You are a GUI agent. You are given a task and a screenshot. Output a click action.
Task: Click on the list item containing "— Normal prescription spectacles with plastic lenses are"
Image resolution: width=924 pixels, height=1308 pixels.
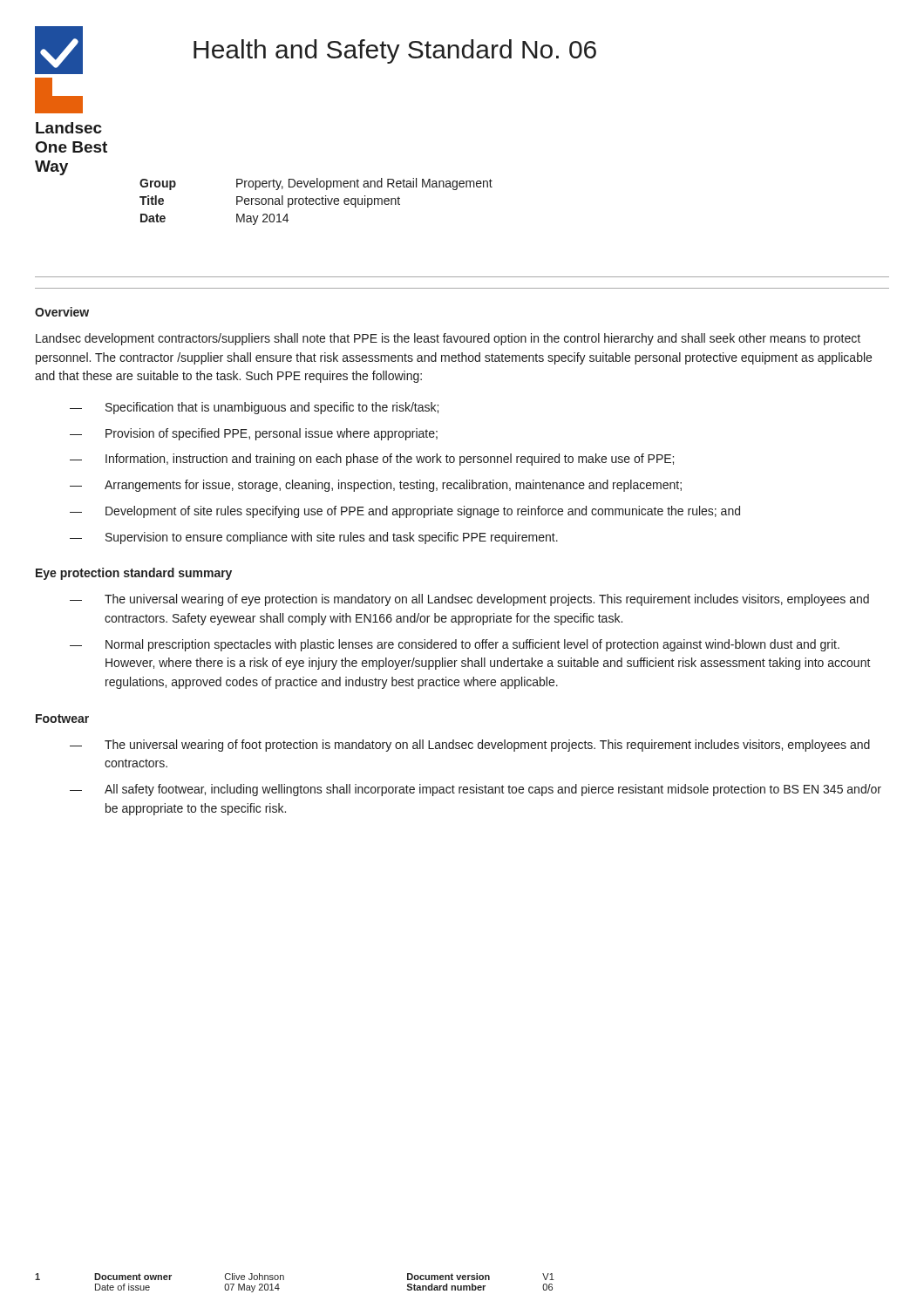[470, 662]
